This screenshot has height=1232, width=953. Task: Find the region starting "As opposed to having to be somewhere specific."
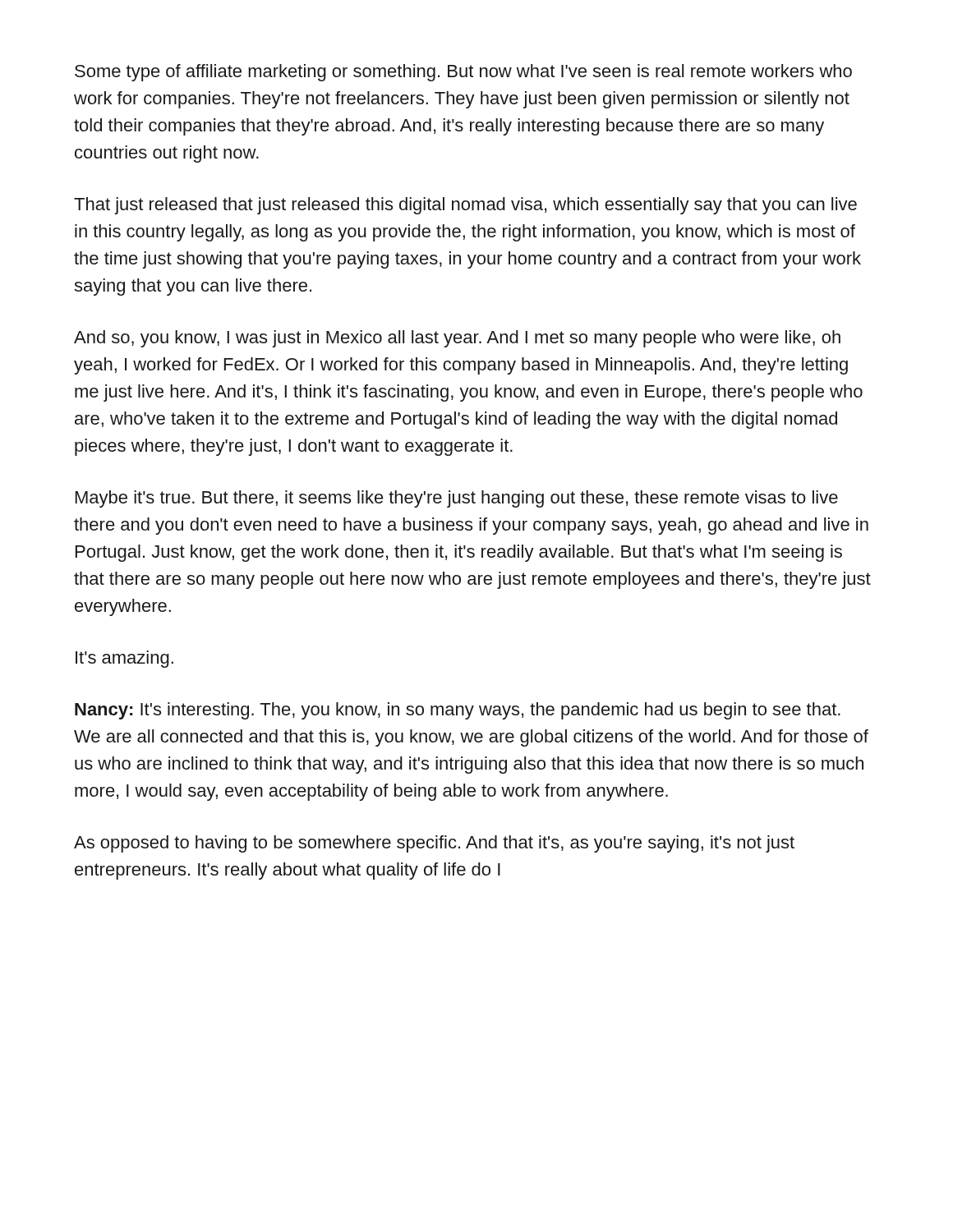click(434, 856)
